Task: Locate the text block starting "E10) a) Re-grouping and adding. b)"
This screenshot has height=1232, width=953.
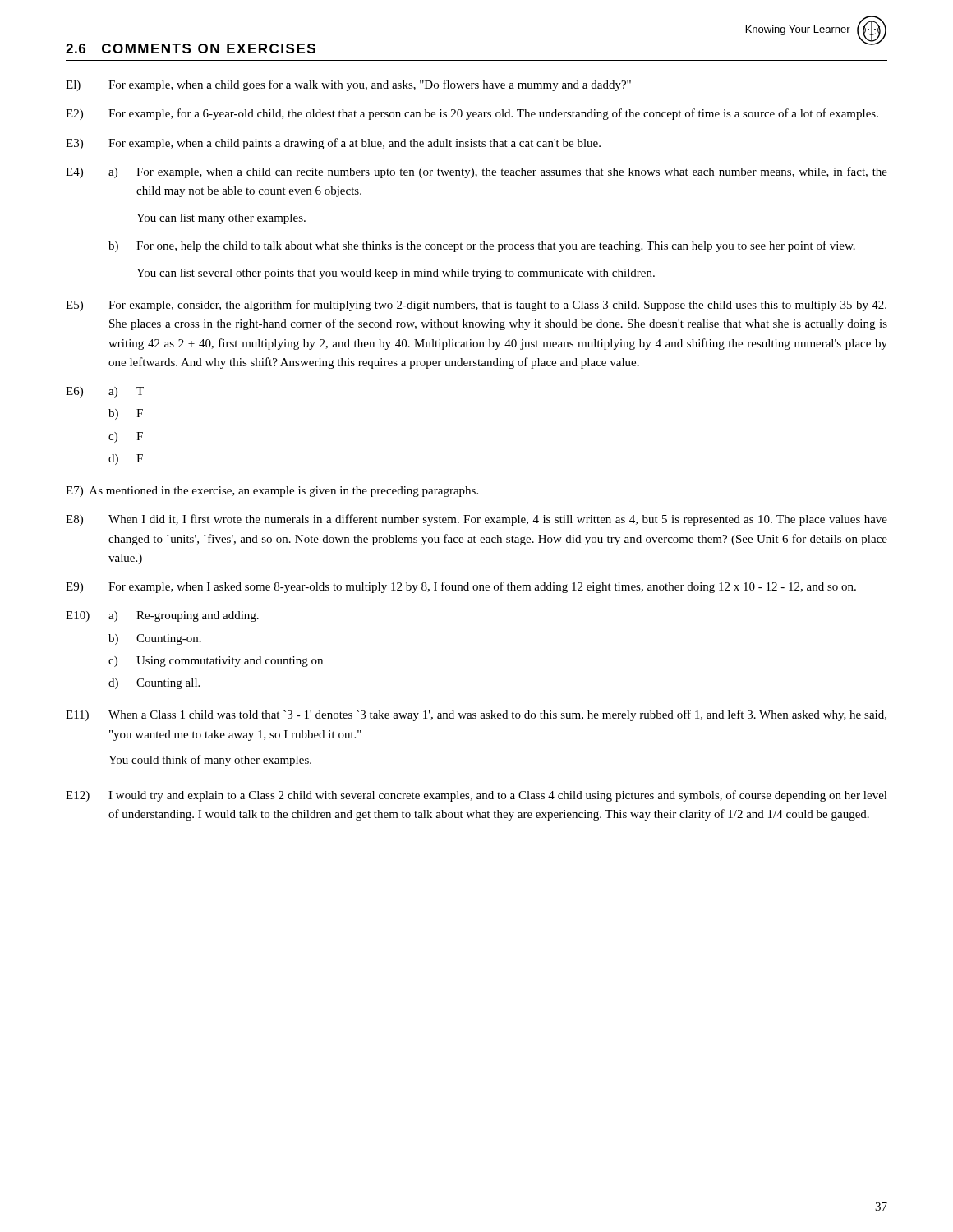Action: point(162,616)
